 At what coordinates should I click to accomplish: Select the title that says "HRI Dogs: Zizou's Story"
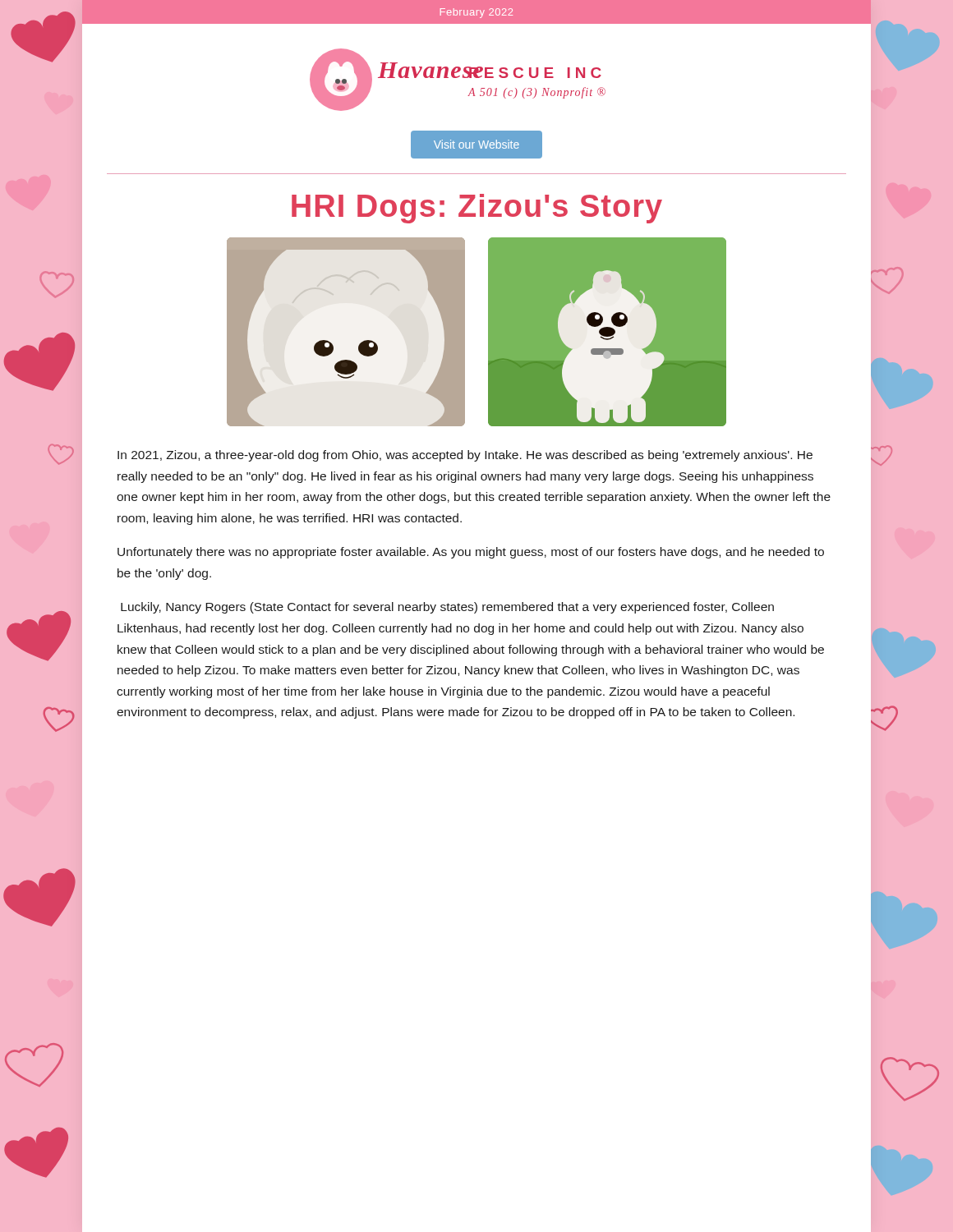[476, 206]
